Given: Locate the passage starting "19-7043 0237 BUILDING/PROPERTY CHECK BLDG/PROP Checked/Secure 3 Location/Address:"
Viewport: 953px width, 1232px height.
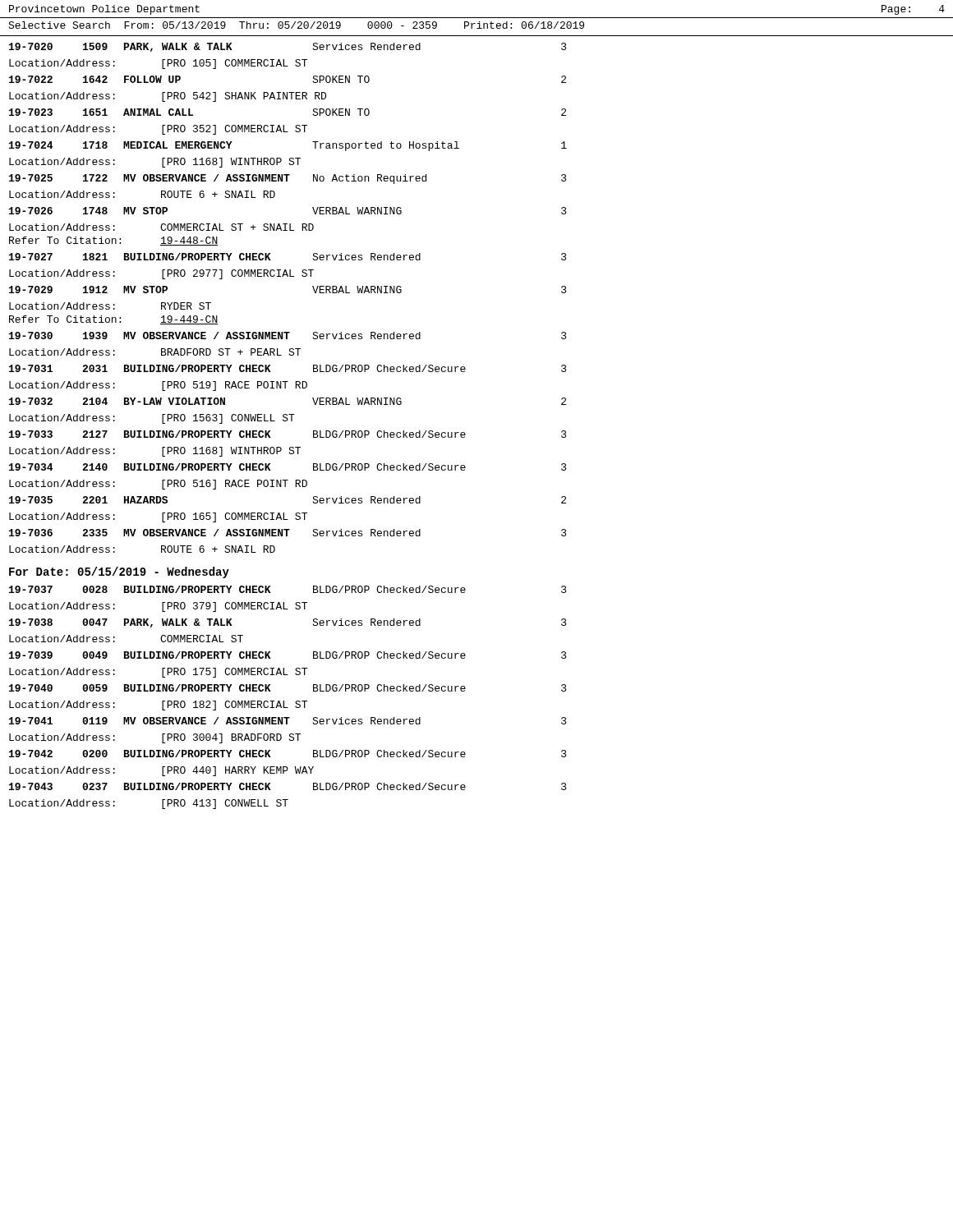Looking at the screenshot, I should [288, 796].
